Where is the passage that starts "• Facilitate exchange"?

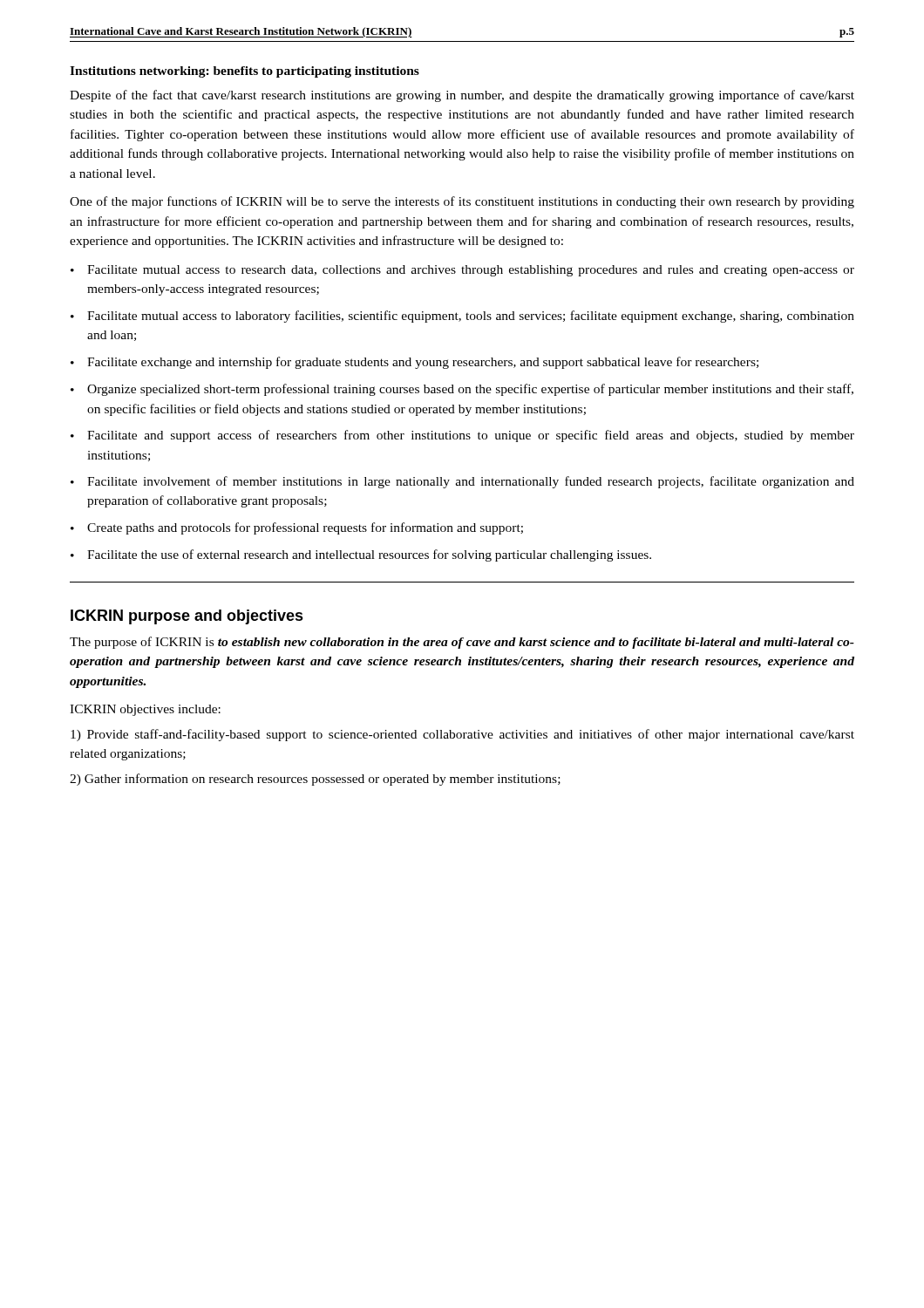(462, 362)
